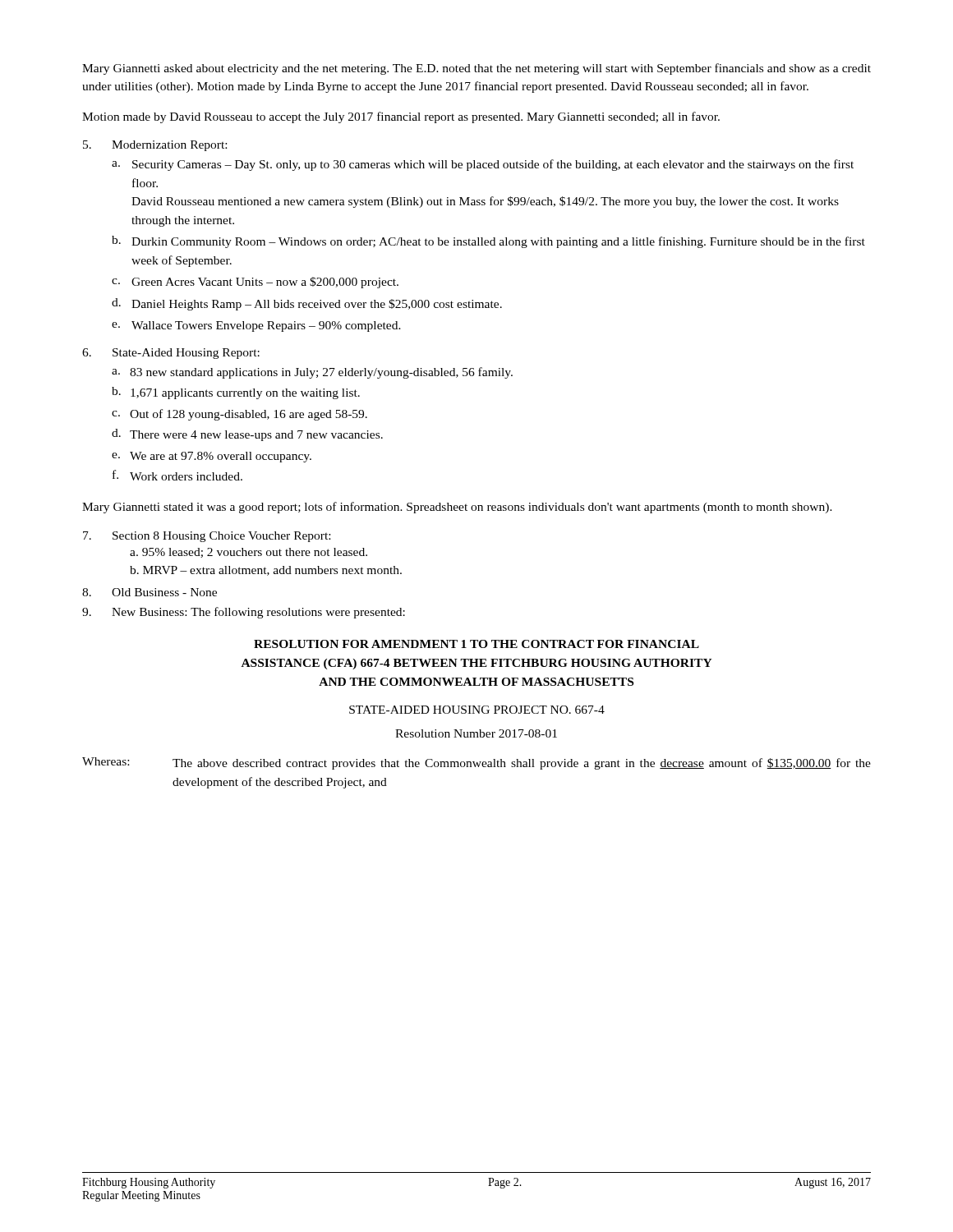953x1232 pixels.
Task: Locate the text block containing "Motion made by David Rousseau"
Action: point(401,116)
